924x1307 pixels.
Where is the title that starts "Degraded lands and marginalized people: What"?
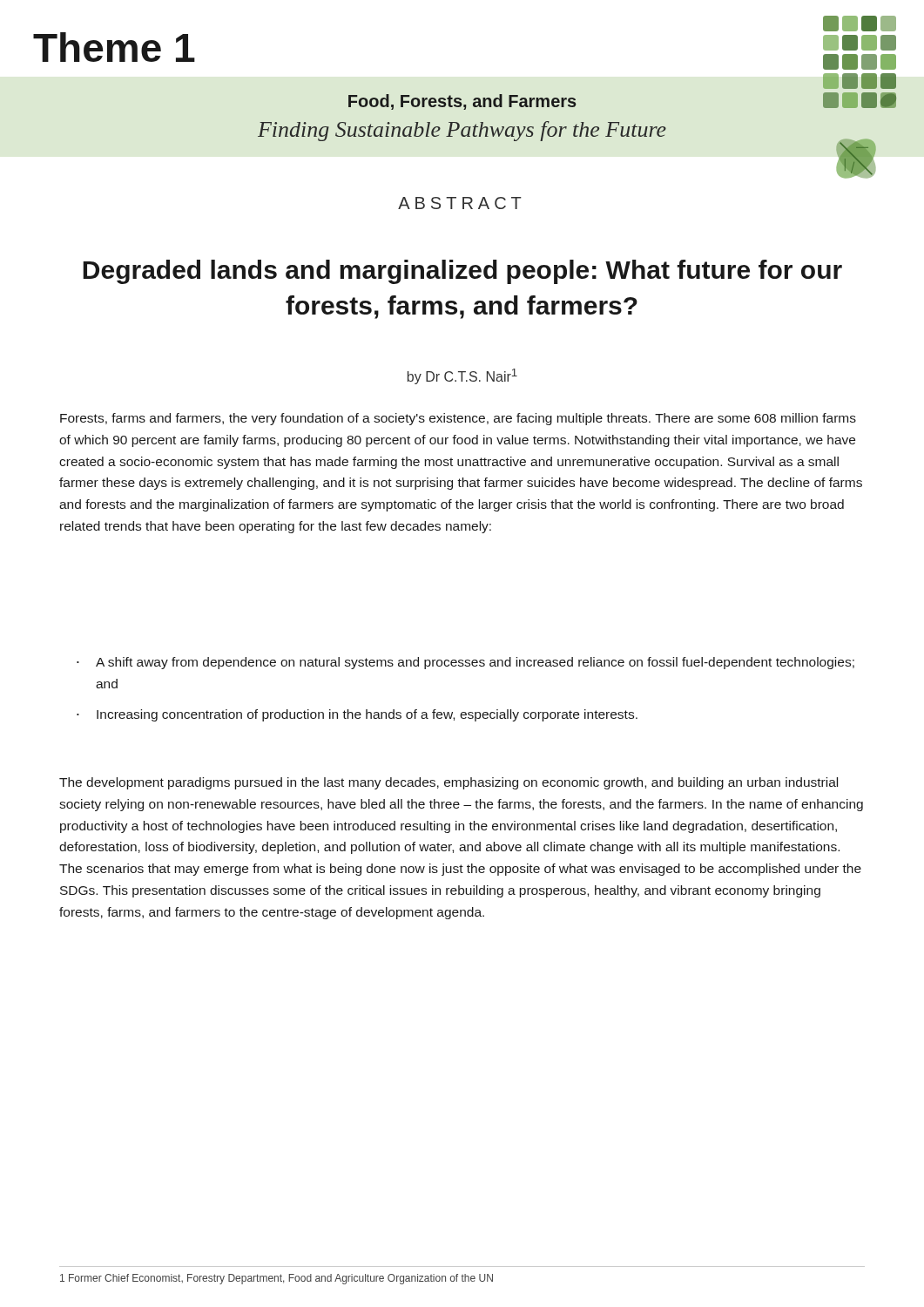(x=462, y=287)
